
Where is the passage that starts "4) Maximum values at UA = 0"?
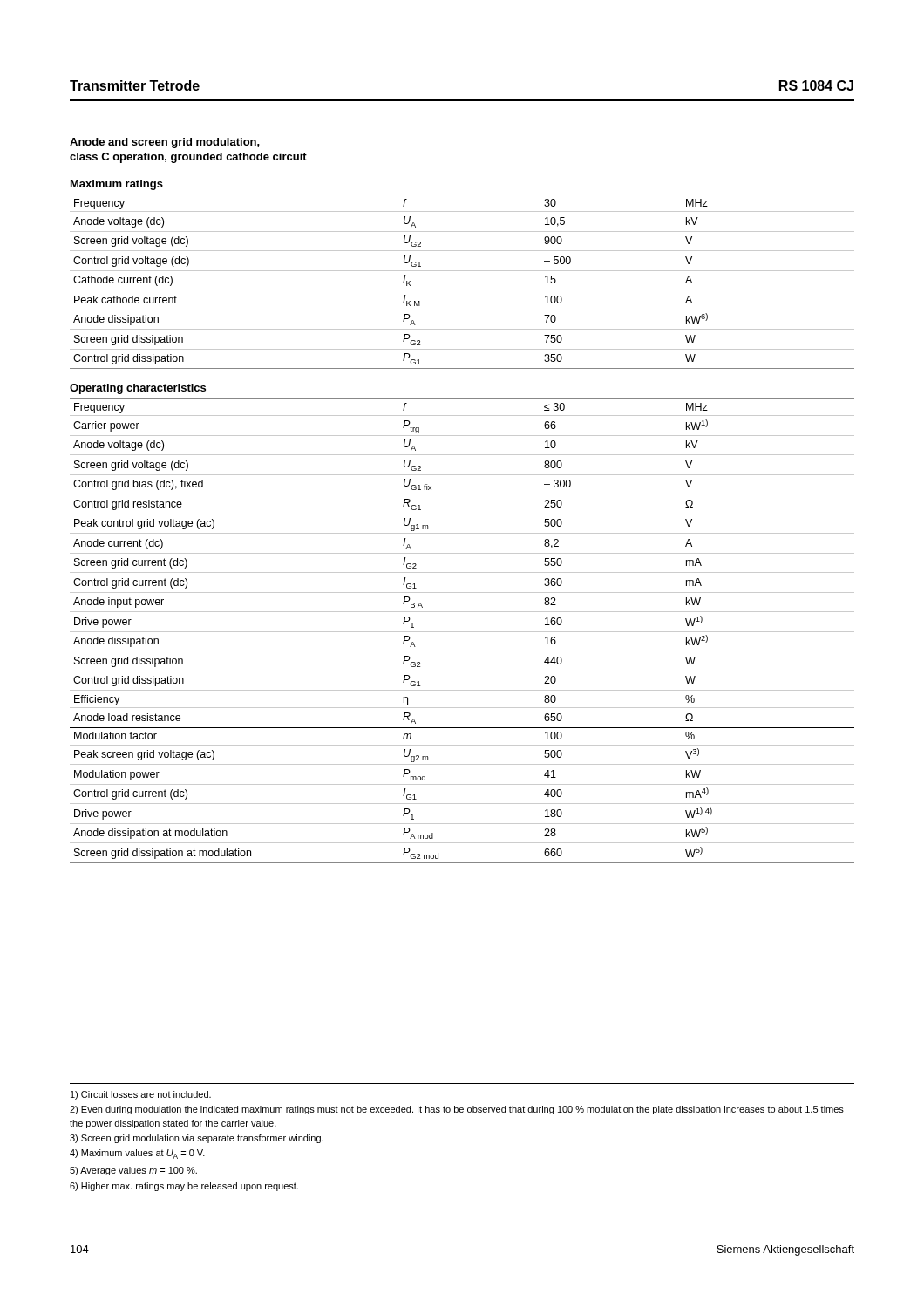[x=137, y=1155]
